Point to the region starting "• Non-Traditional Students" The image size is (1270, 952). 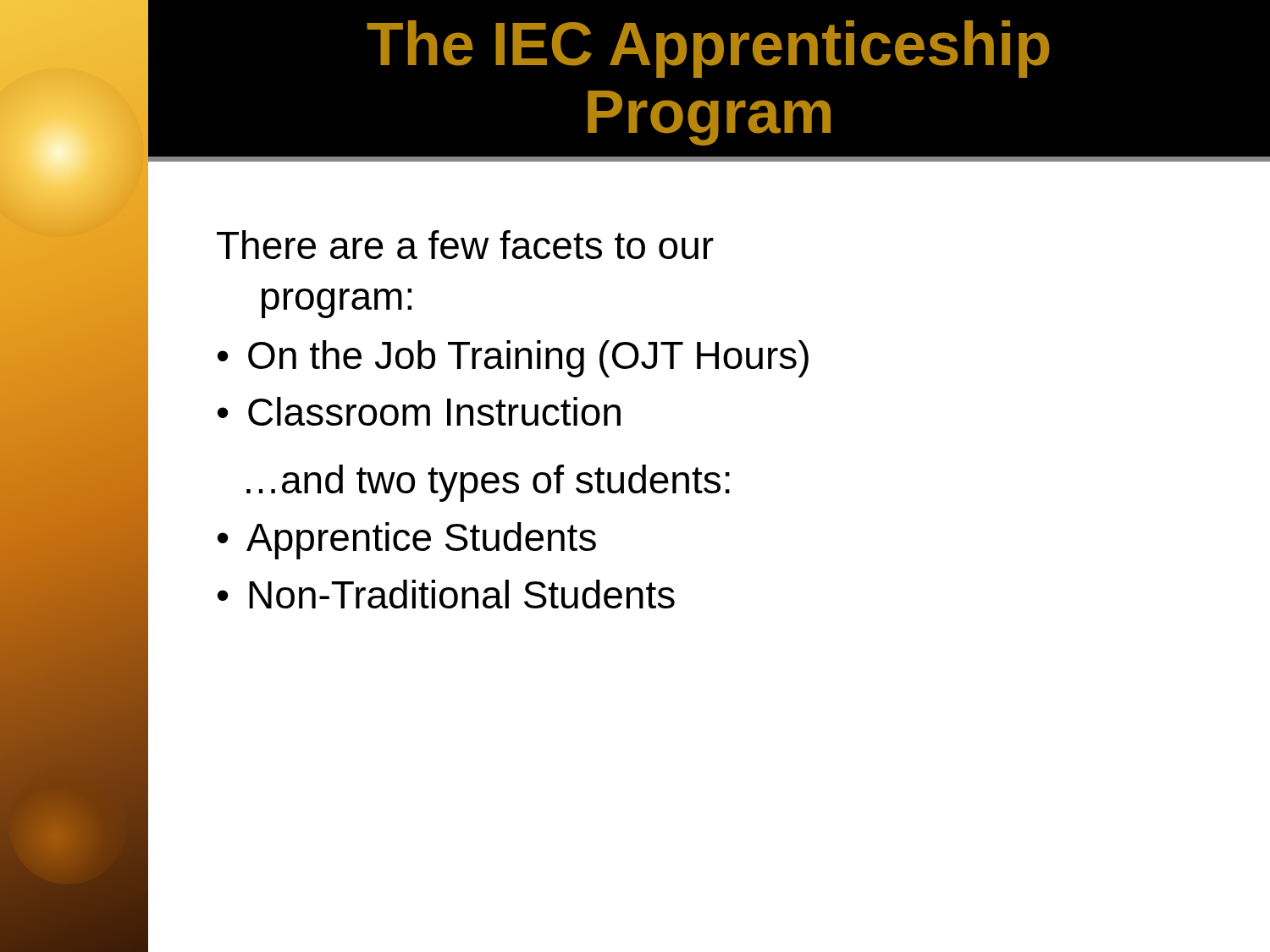446,594
